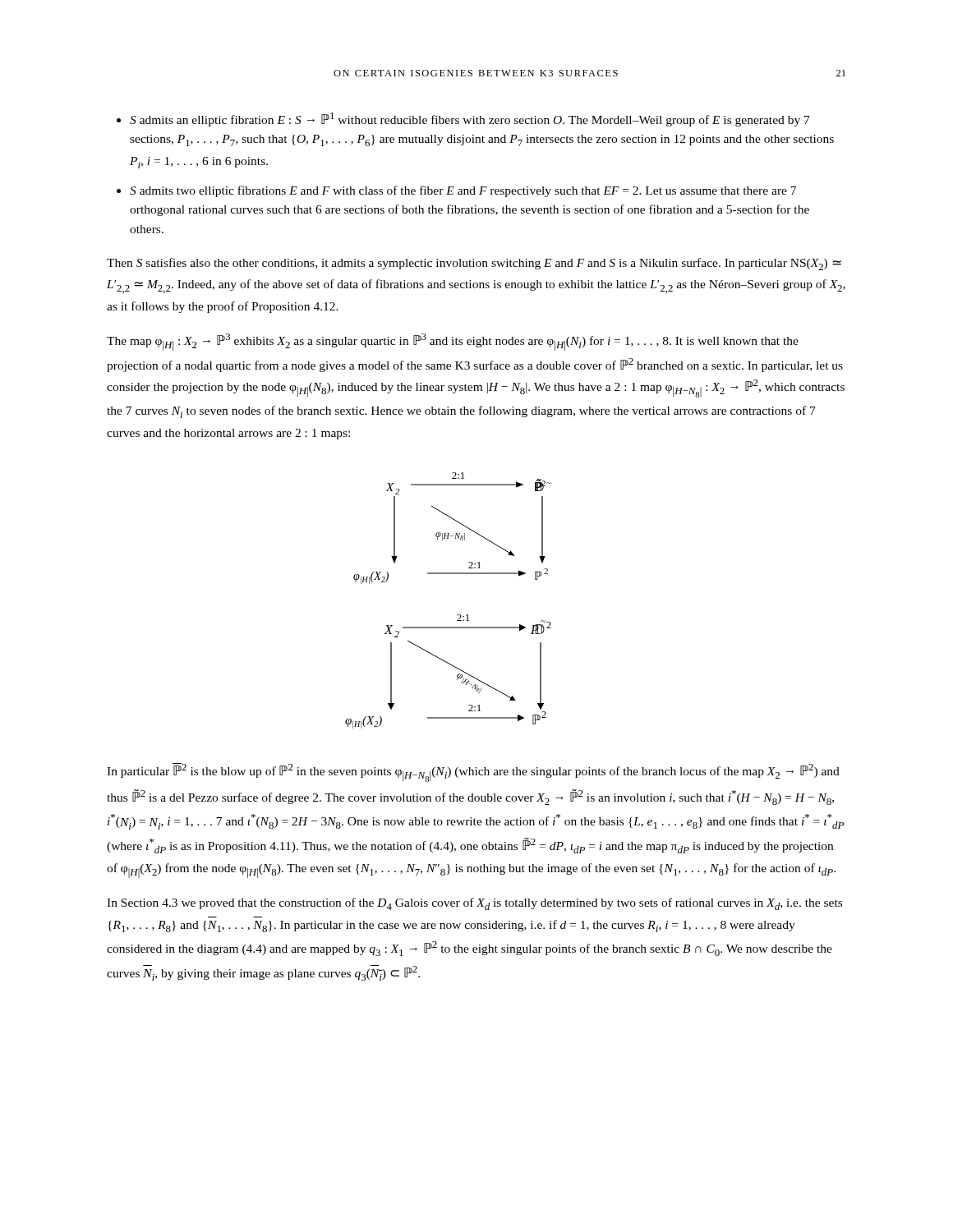953x1232 pixels.
Task: Locate the region starting "The map φ|H| : X2 →"
Action: [476, 385]
